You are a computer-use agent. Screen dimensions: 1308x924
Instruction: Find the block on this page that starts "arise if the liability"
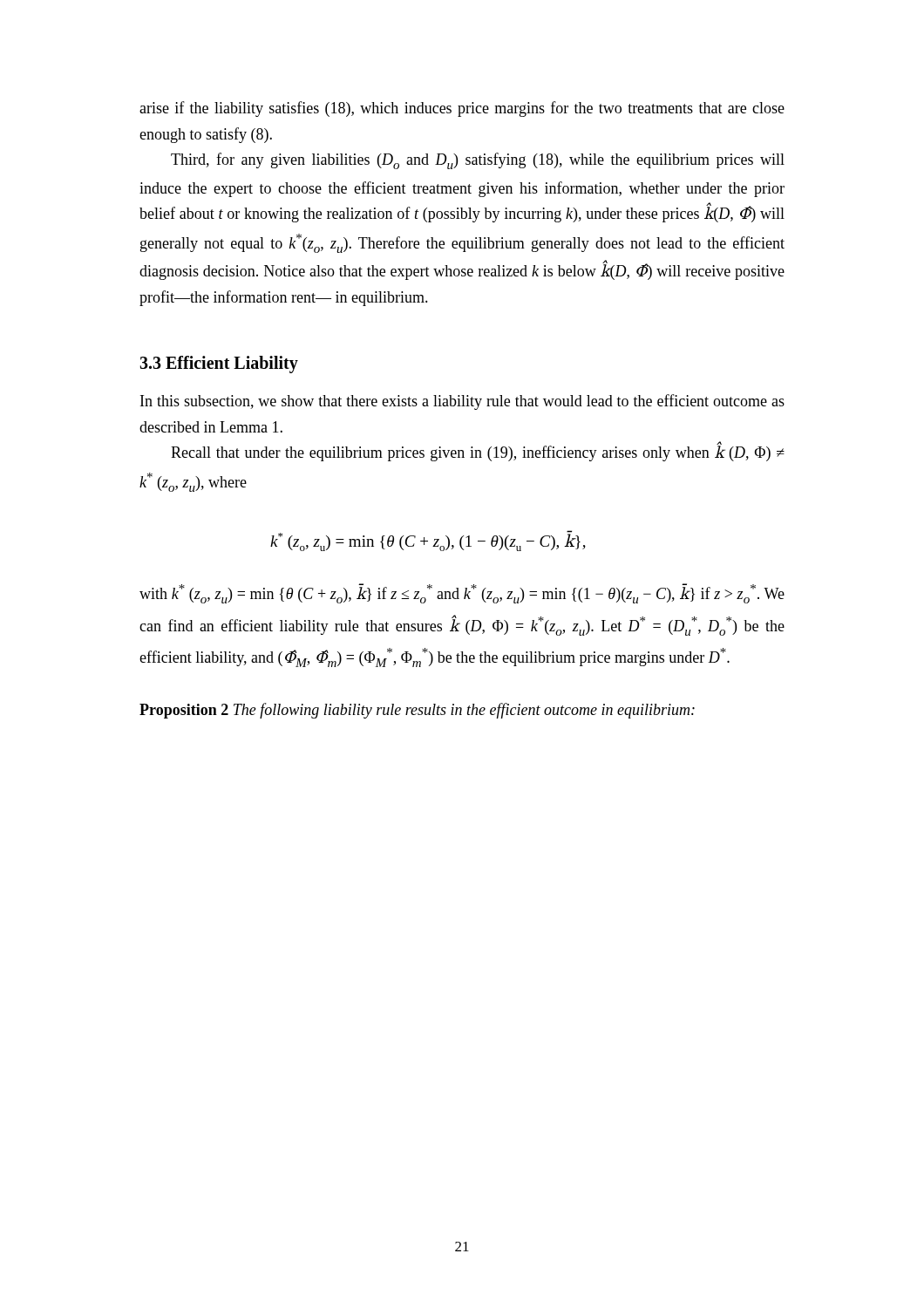click(x=462, y=121)
